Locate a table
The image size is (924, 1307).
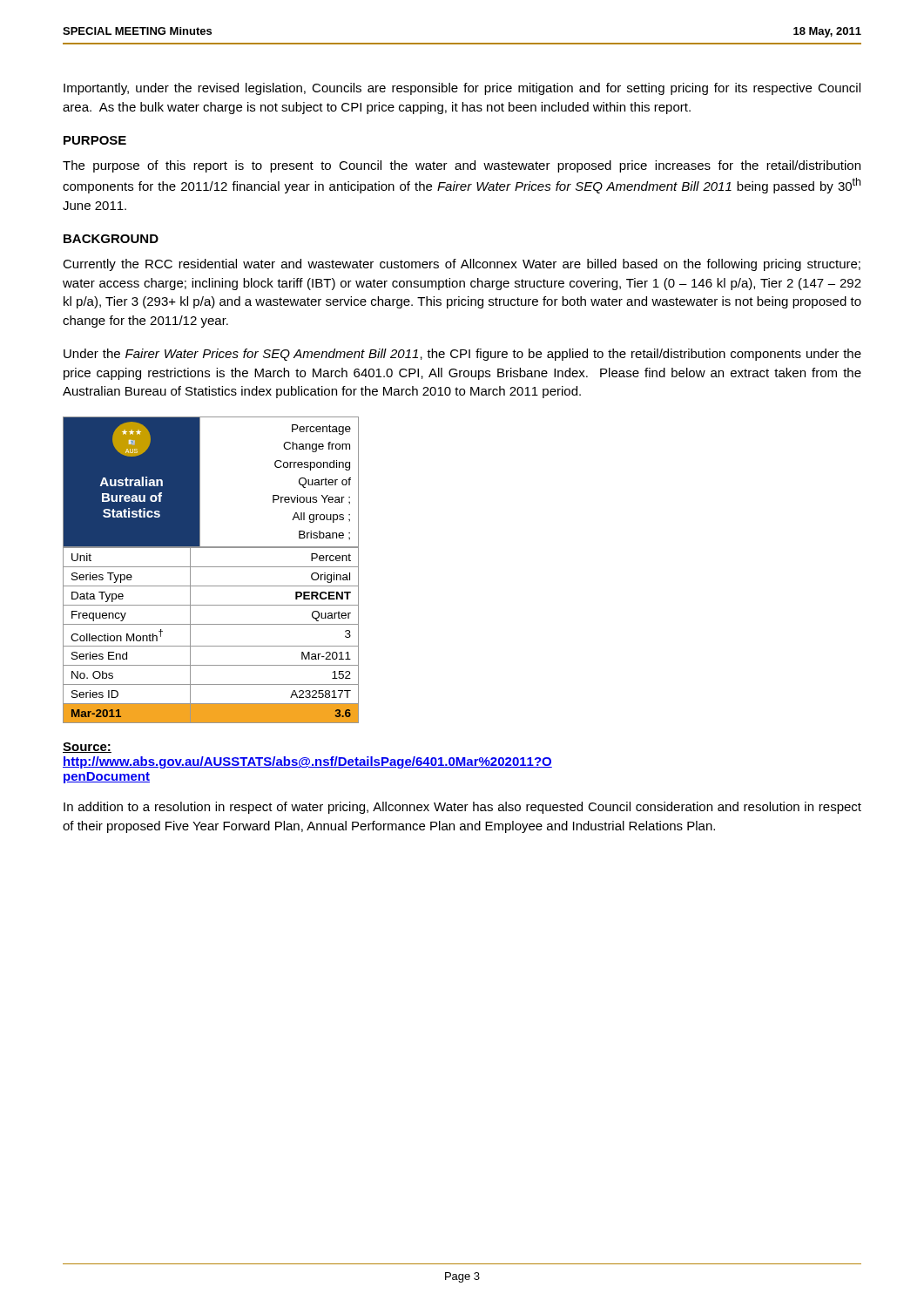tap(462, 570)
